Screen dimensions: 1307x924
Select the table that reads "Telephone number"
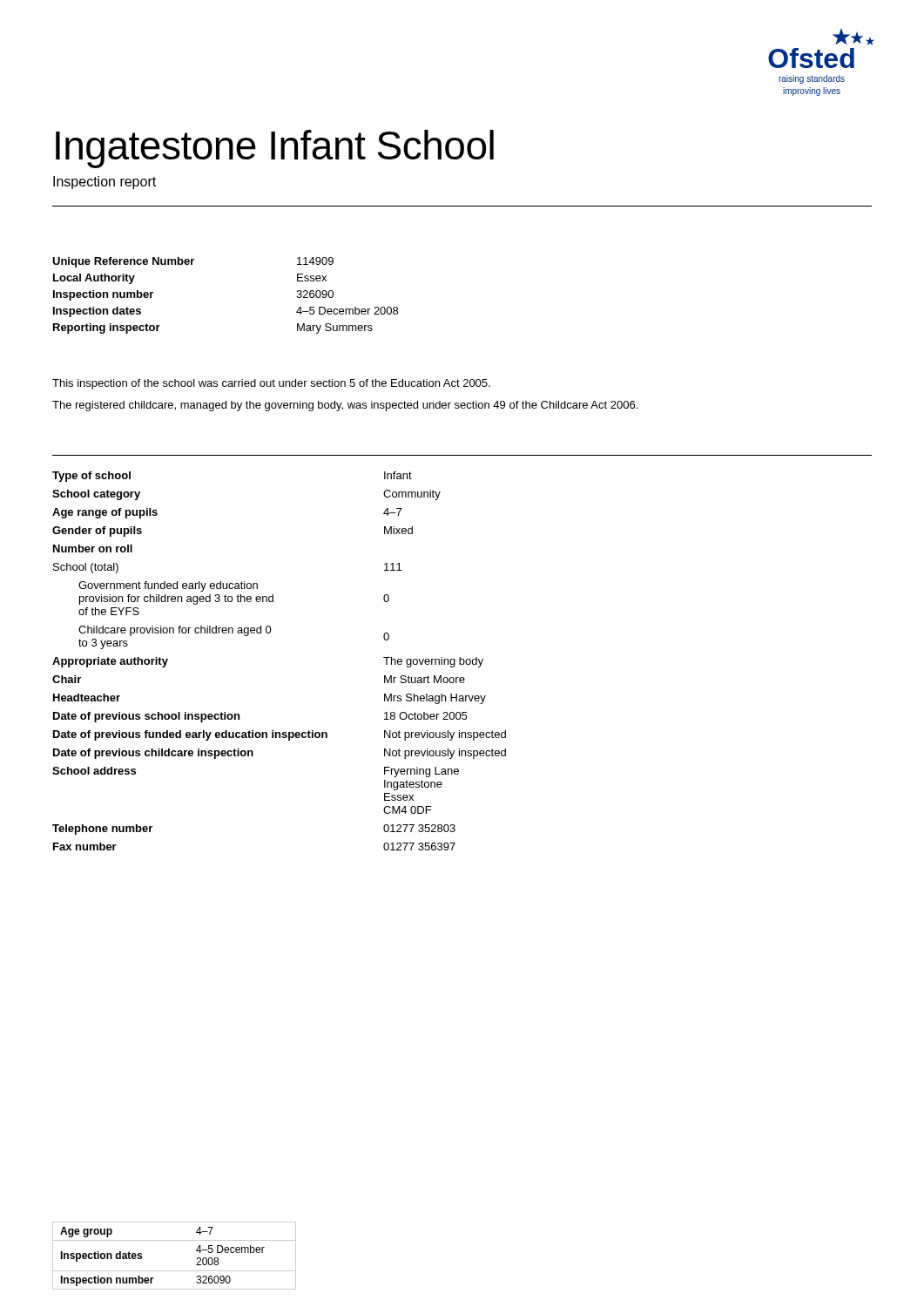[x=462, y=661]
